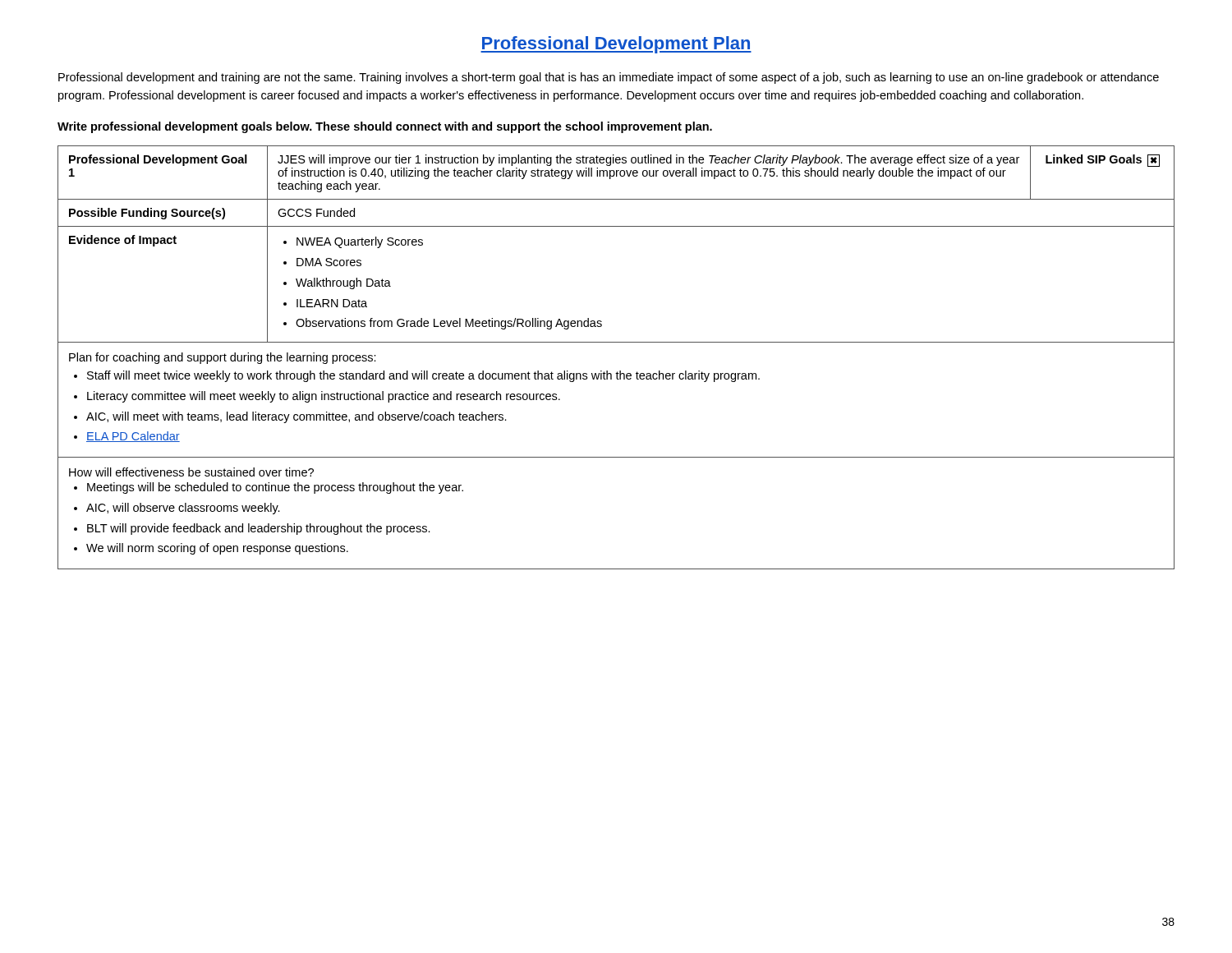Click on the text starting "Professional Development Plan"
This screenshot has height=953, width=1232.
pyautogui.click(x=616, y=43)
